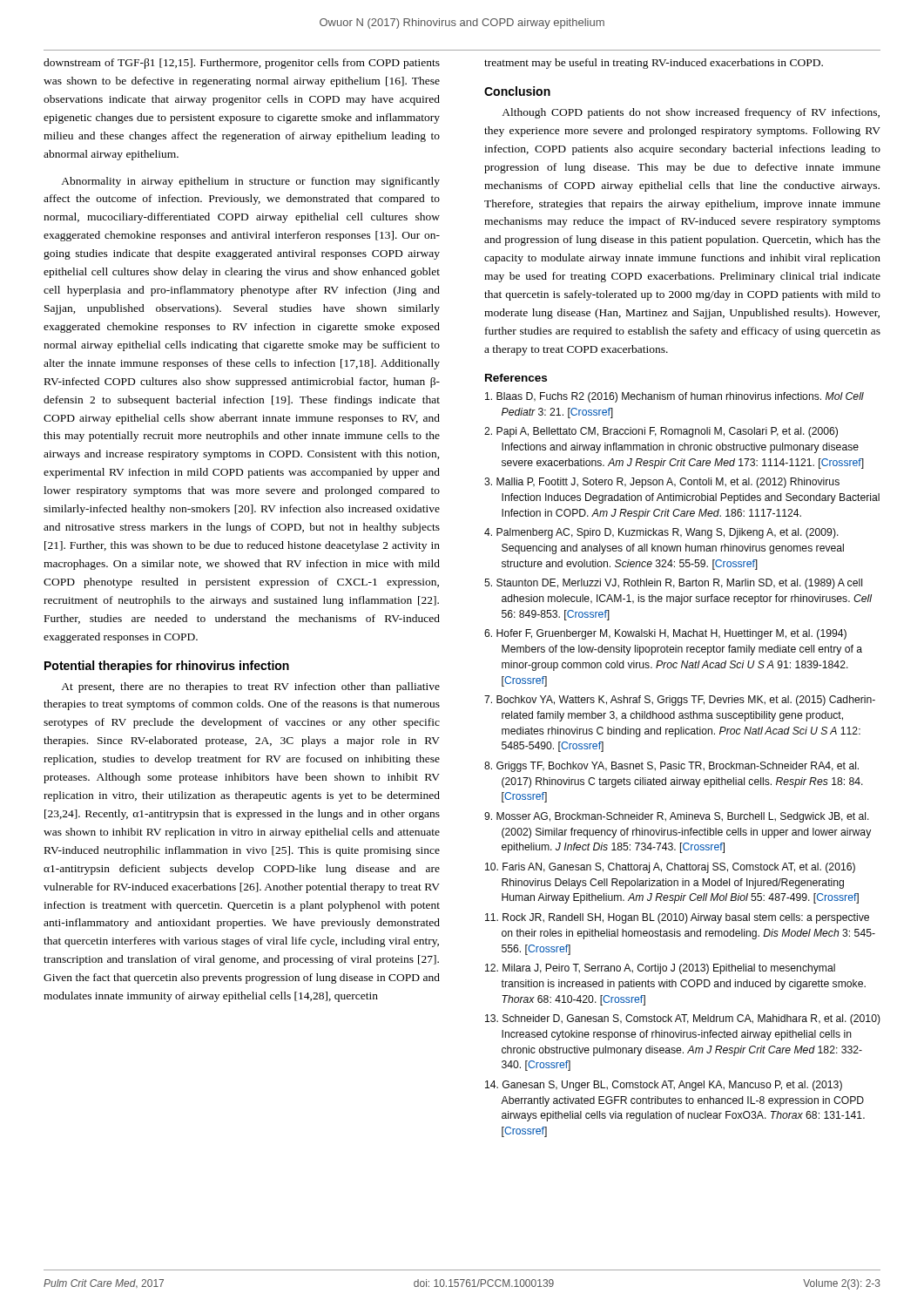
Task: Locate the list item that says "10. Faris AN, Ganesan S,"
Action: (x=672, y=882)
